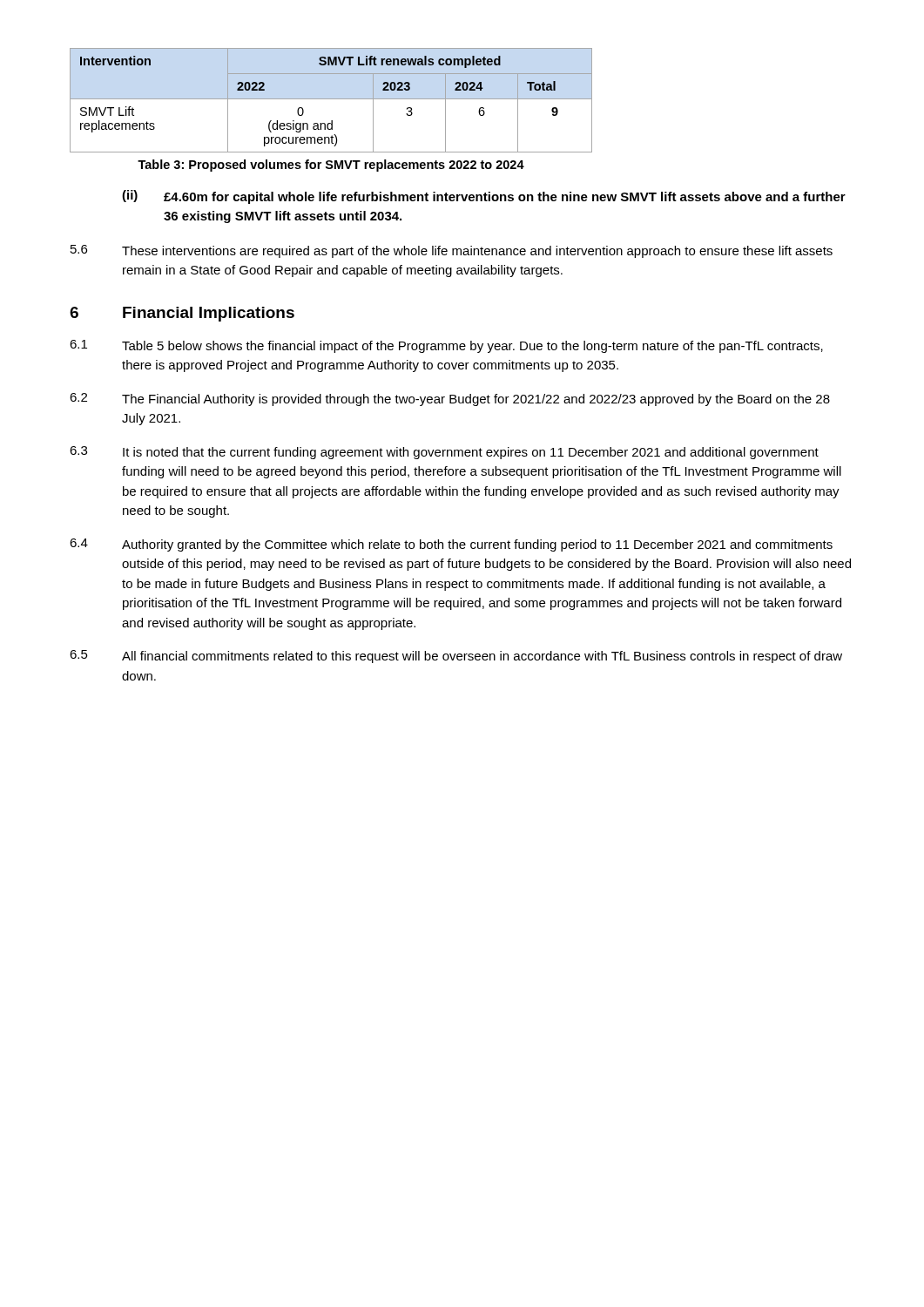Locate the block of text that opens with "(ii) £4.60m for capital whole life"
The width and height of the screenshot is (924, 1307).
click(x=488, y=206)
